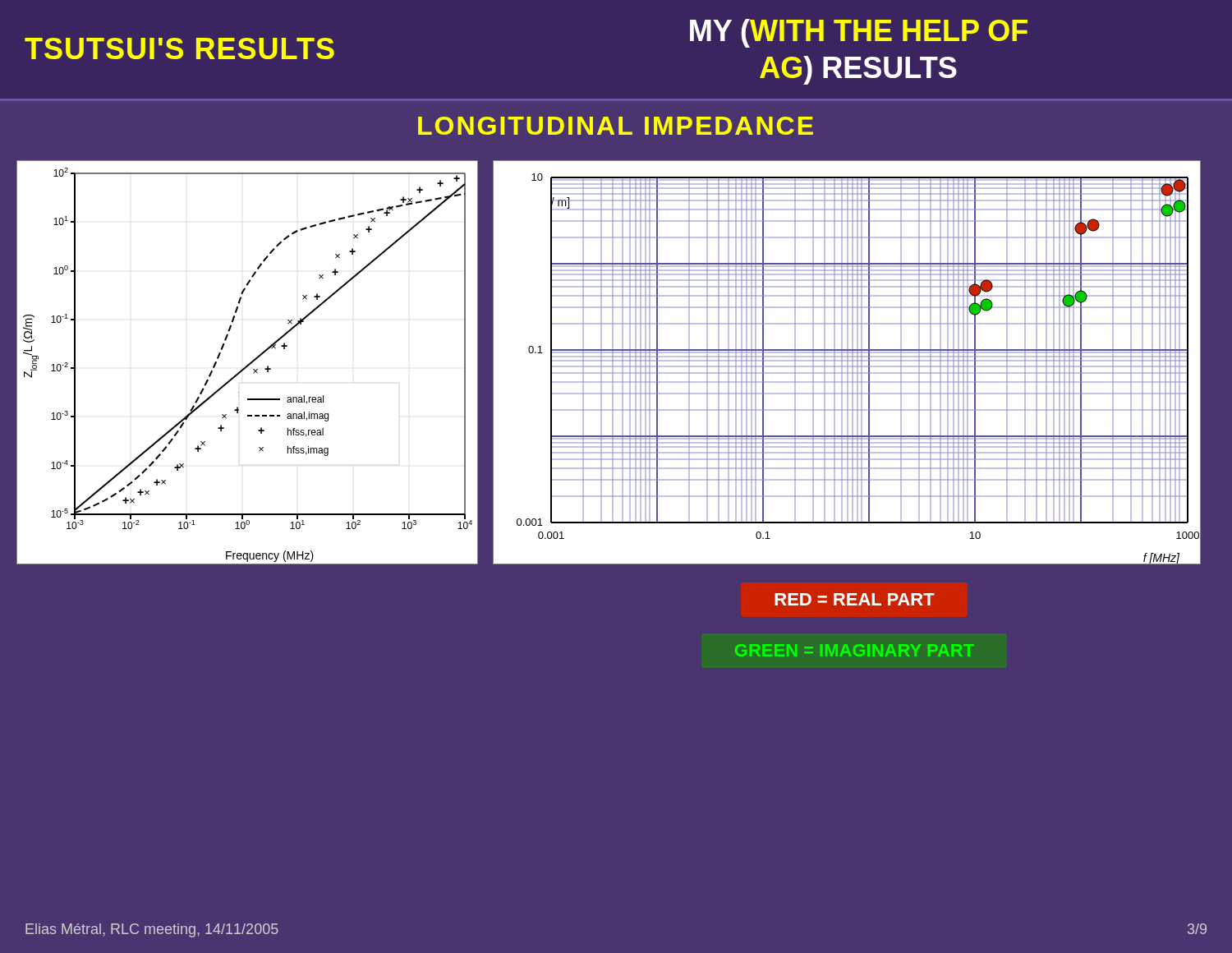Point to "LONGITUDINAL IMPEDANCE"
Image resolution: width=1232 pixels, height=953 pixels.
tap(616, 126)
